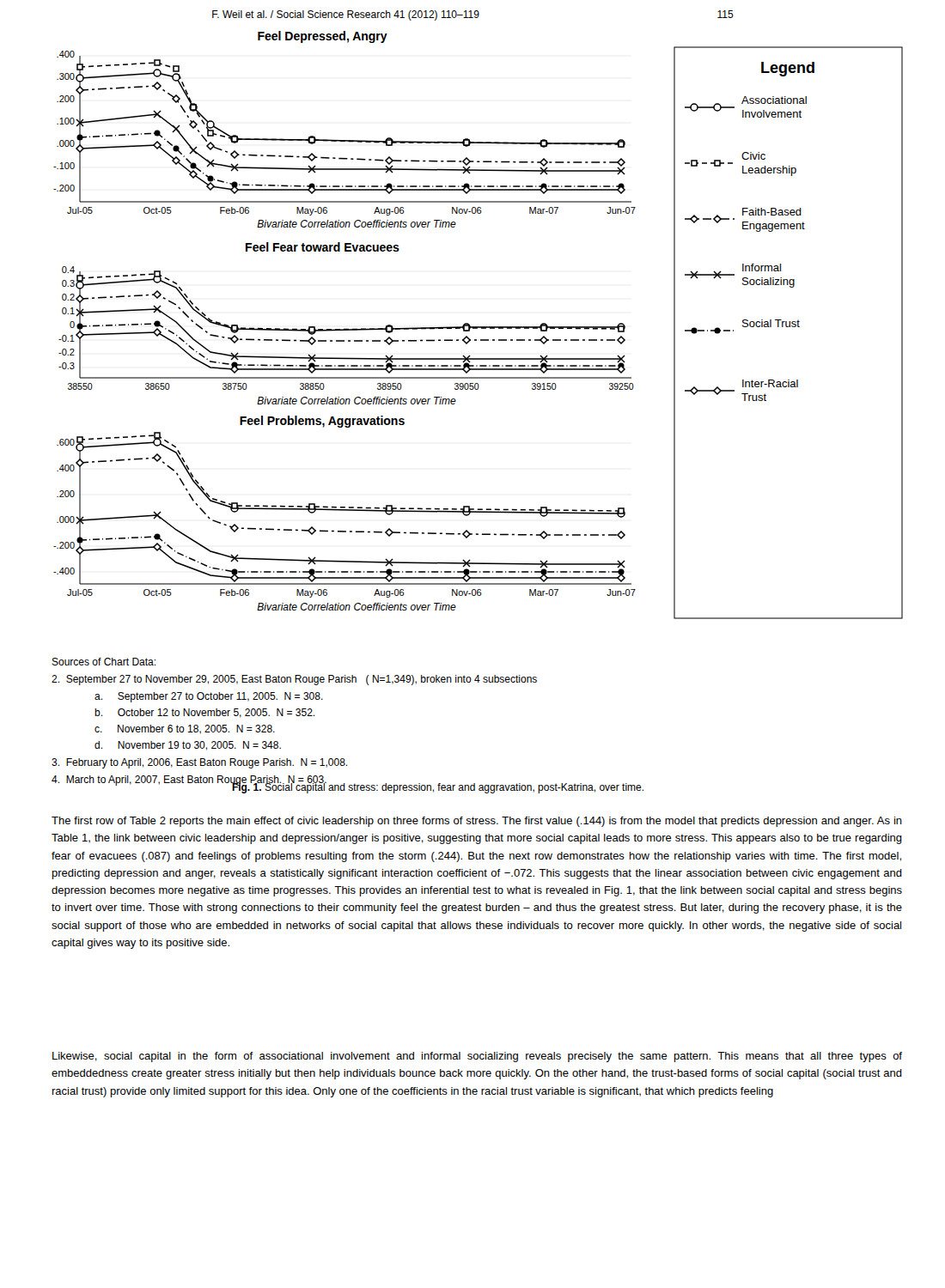This screenshot has height=1288, width=945.
Task: Click on the caption that says "Sources of Chart Data:"
Action: point(104,662)
